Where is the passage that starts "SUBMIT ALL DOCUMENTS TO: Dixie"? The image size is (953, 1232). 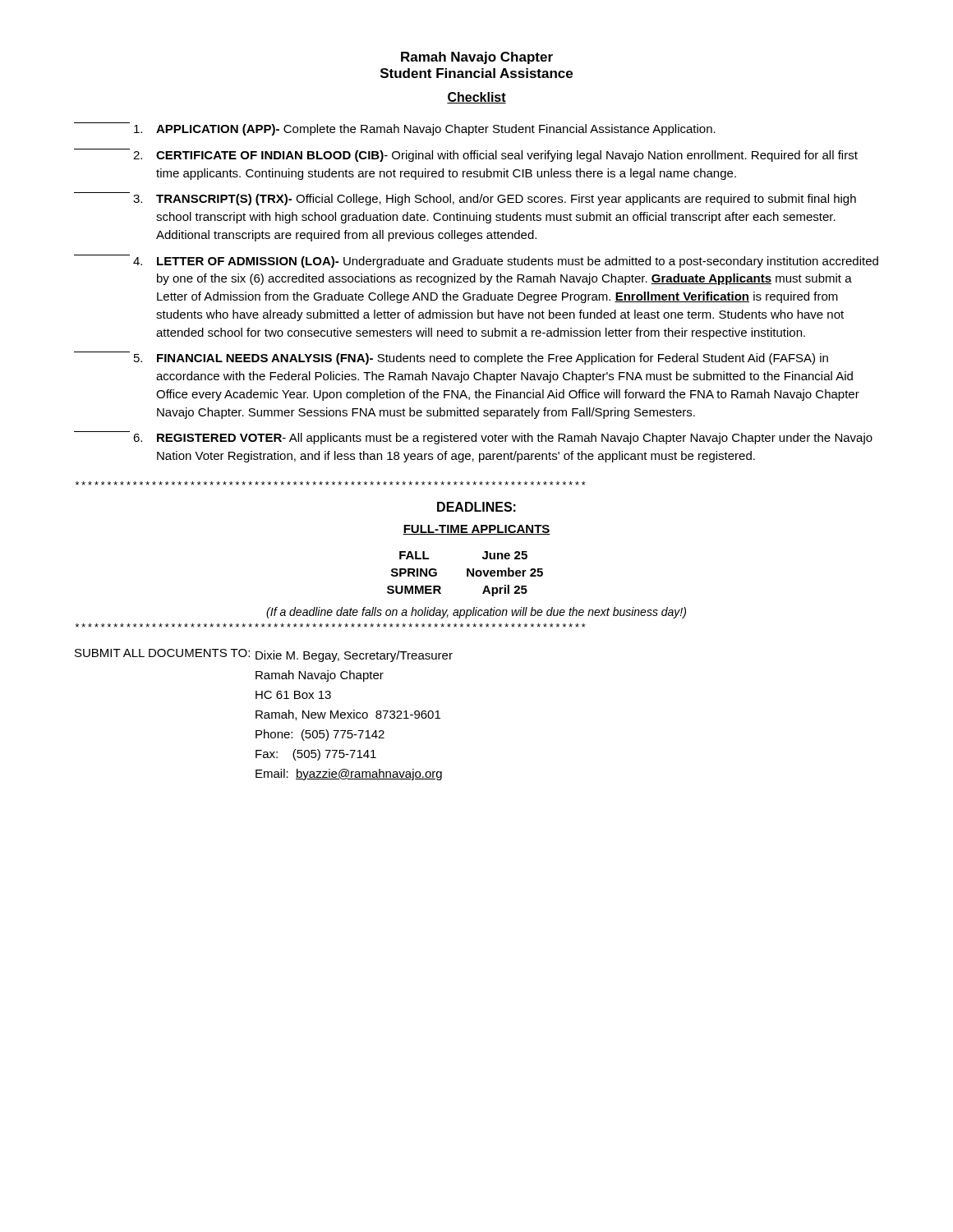[263, 714]
